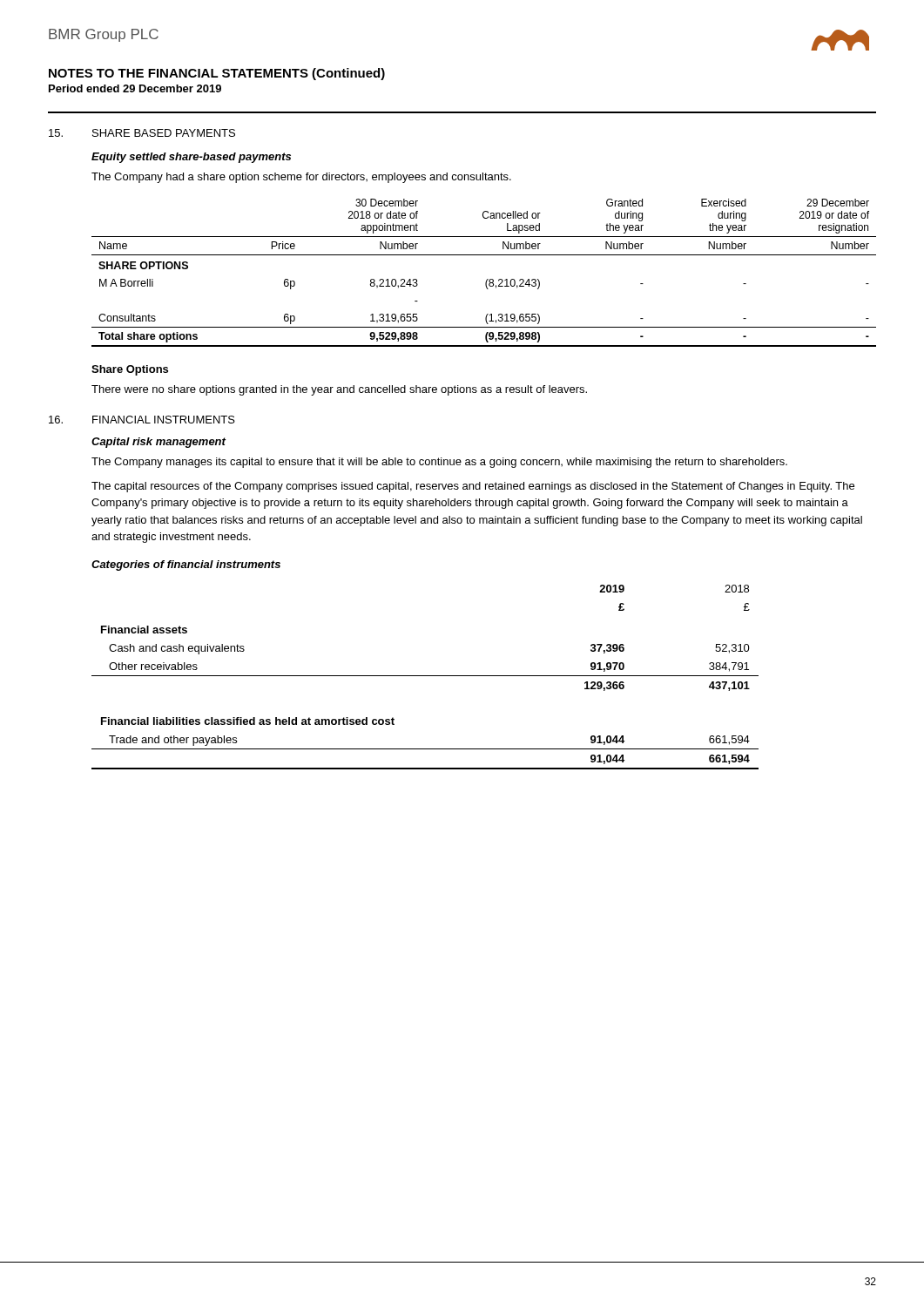This screenshot has width=924, height=1307.
Task: Find the block on this page that starts "There were no"
Action: [340, 389]
